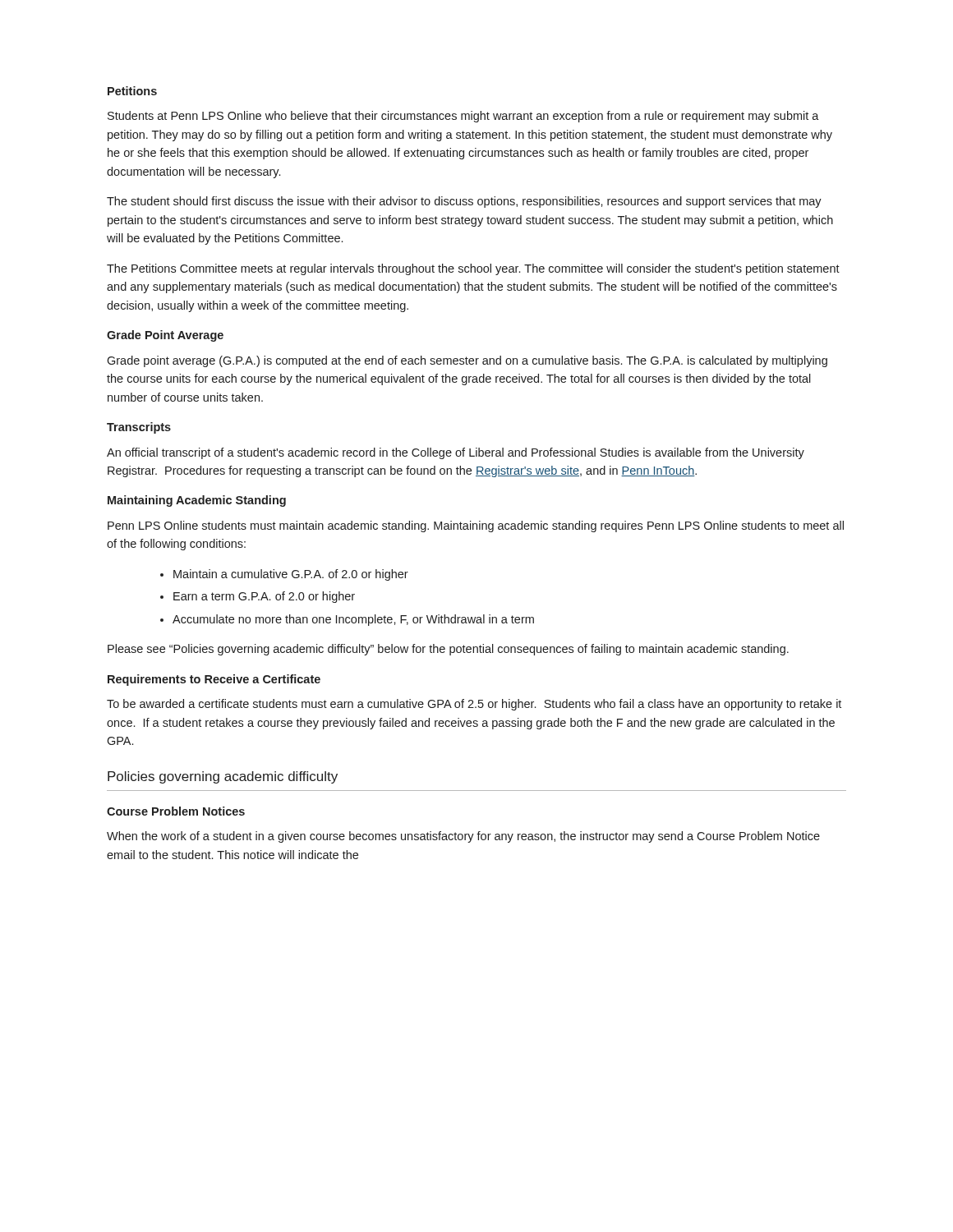This screenshot has height=1232, width=953.
Task: Click the passage that begins "The Petitions Committee meets at"
Action: 476,287
